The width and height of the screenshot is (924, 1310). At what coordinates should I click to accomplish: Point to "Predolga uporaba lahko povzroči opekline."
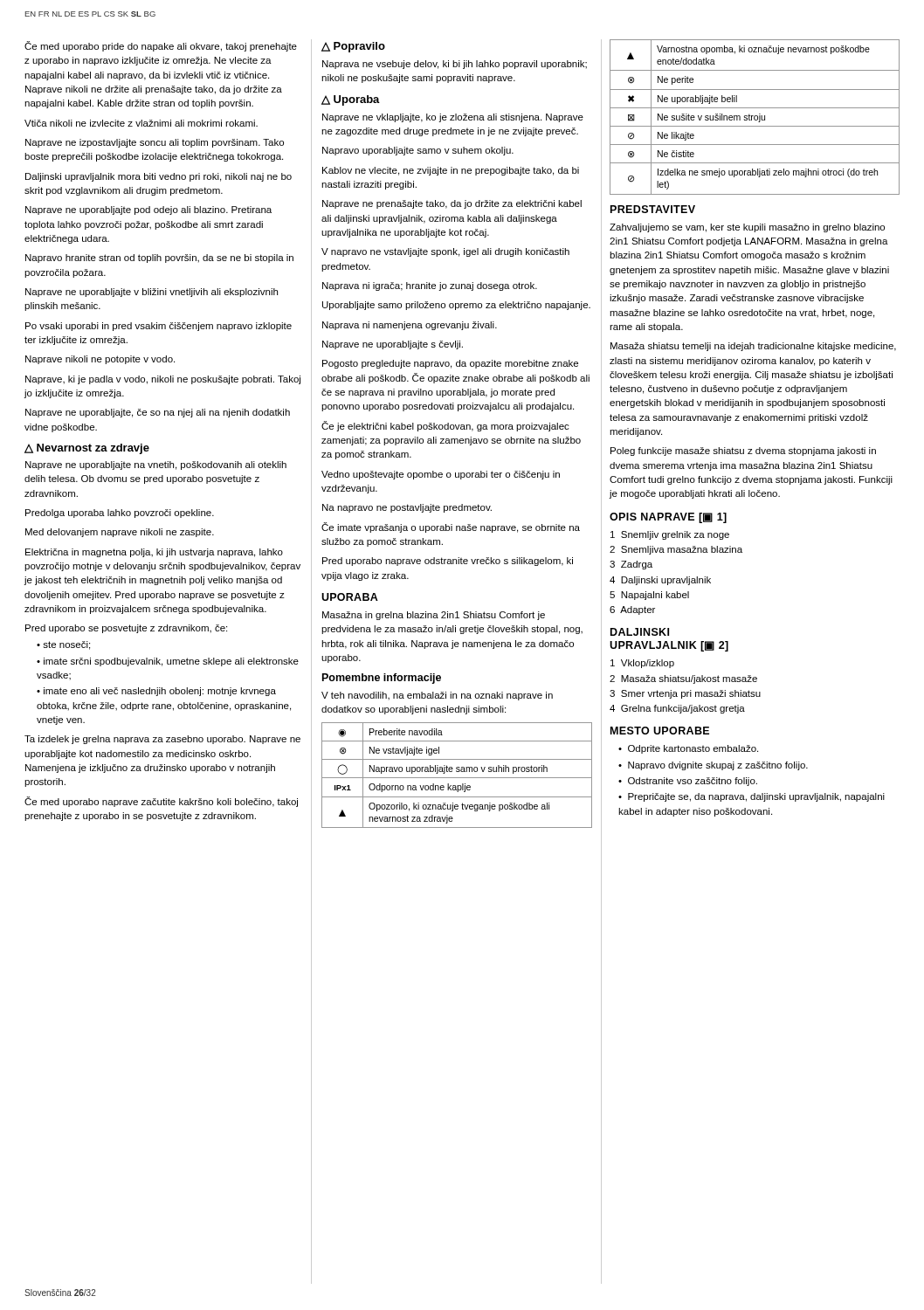(x=119, y=512)
